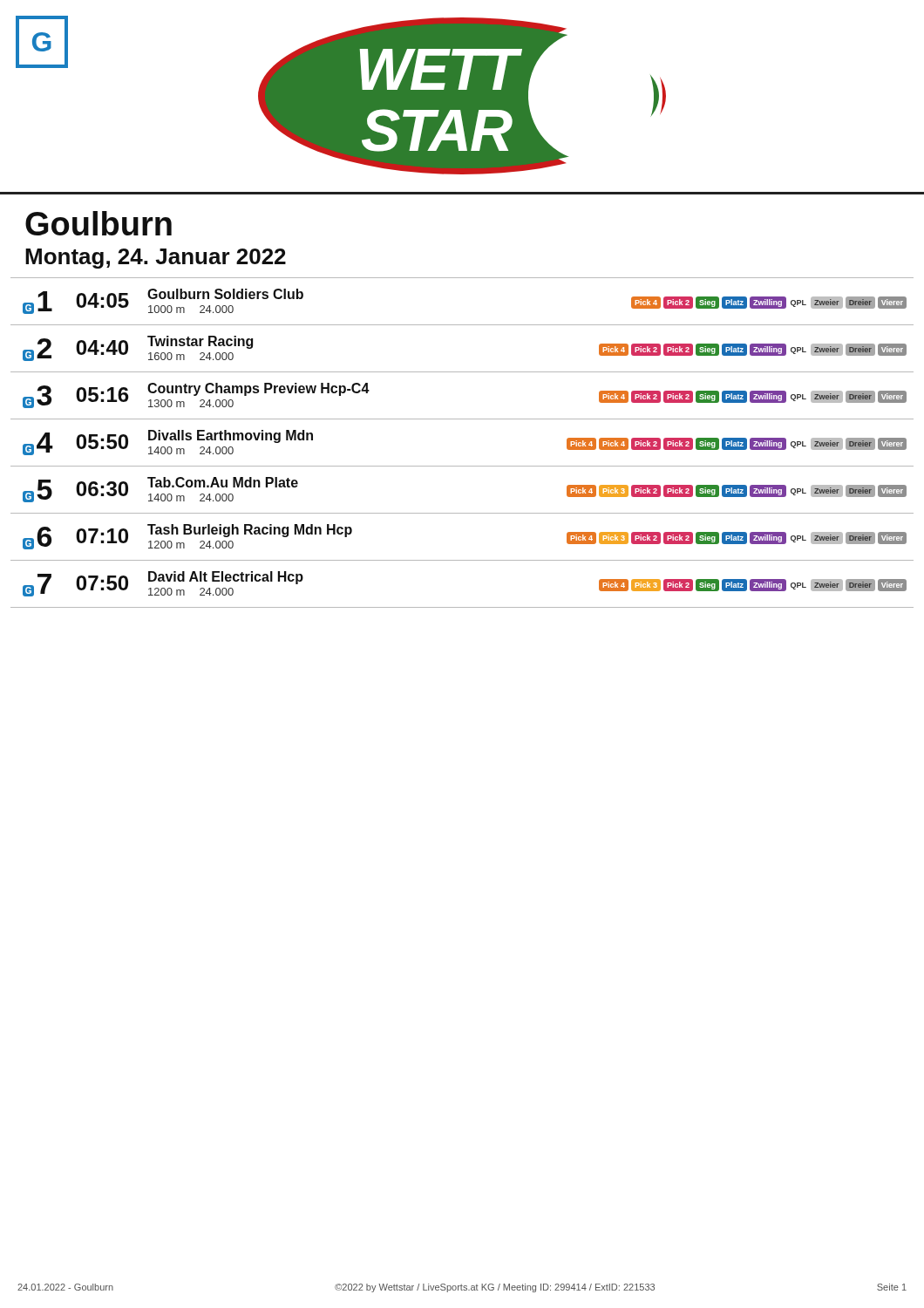Select the logo

point(462,96)
